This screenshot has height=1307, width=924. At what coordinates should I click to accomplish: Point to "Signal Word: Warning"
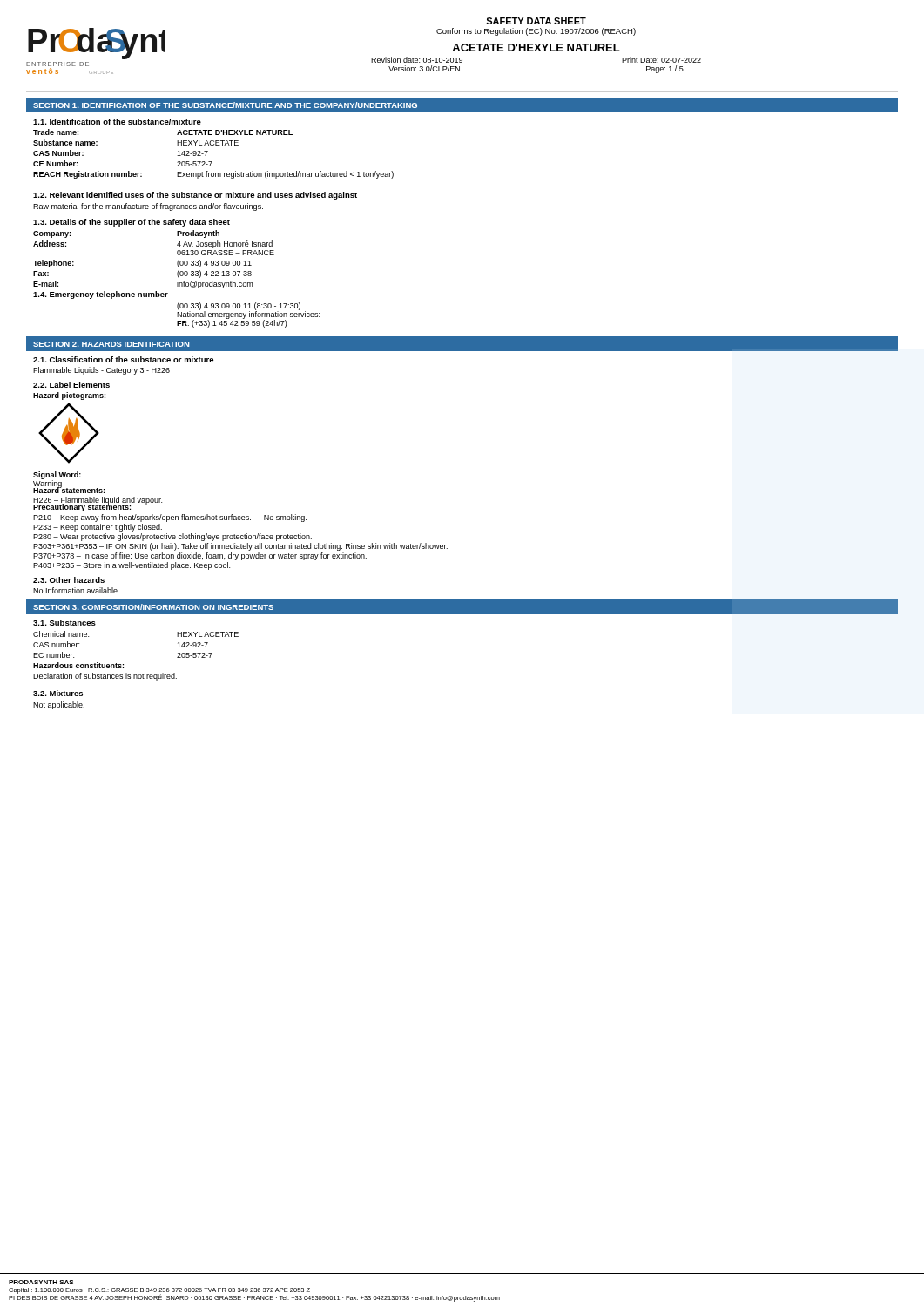click(x=57, y=480)
